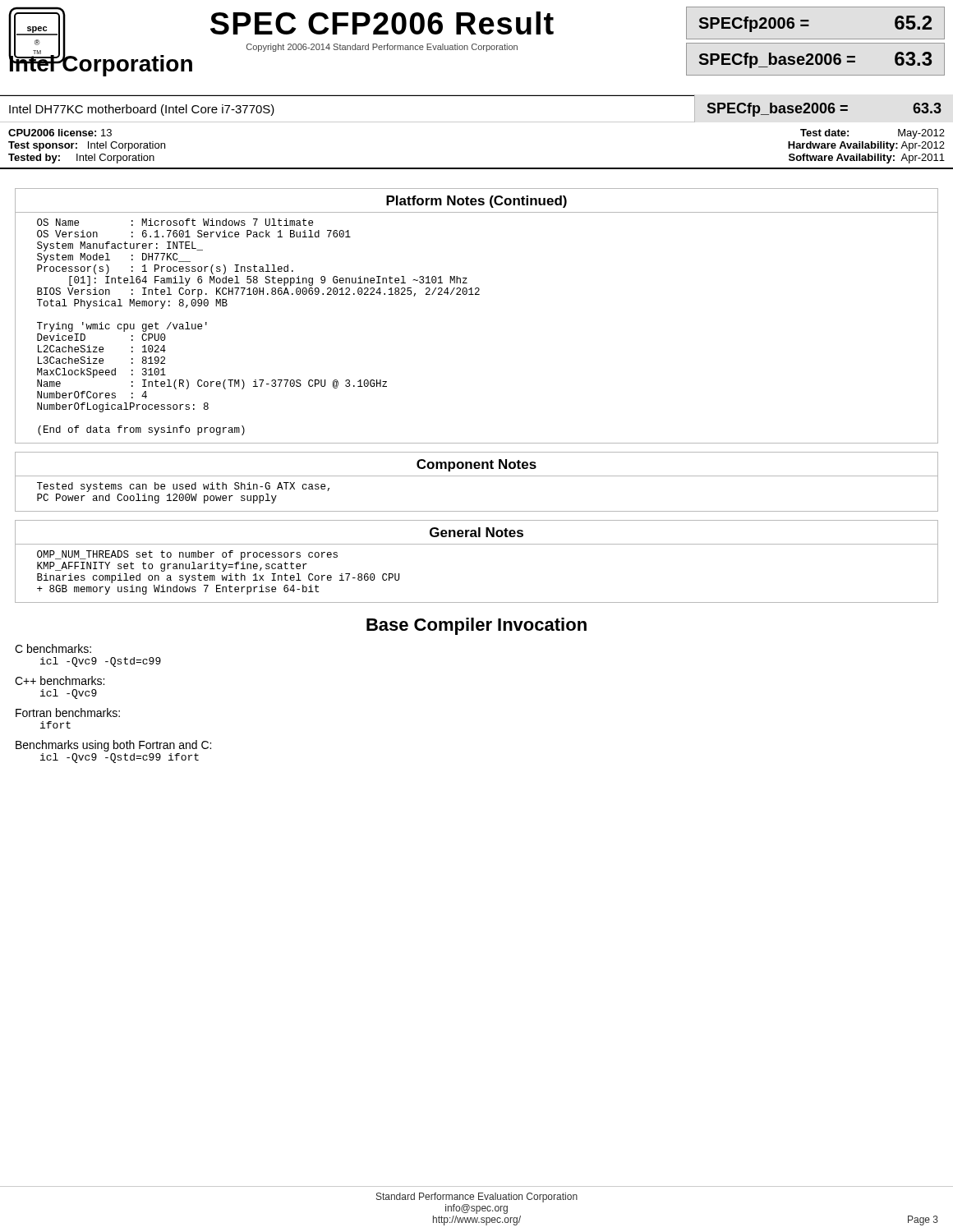Screen dimensions: 1232x953
Task: Find the section header containing "Component Notes"
Action: click(x=476, y=464)
